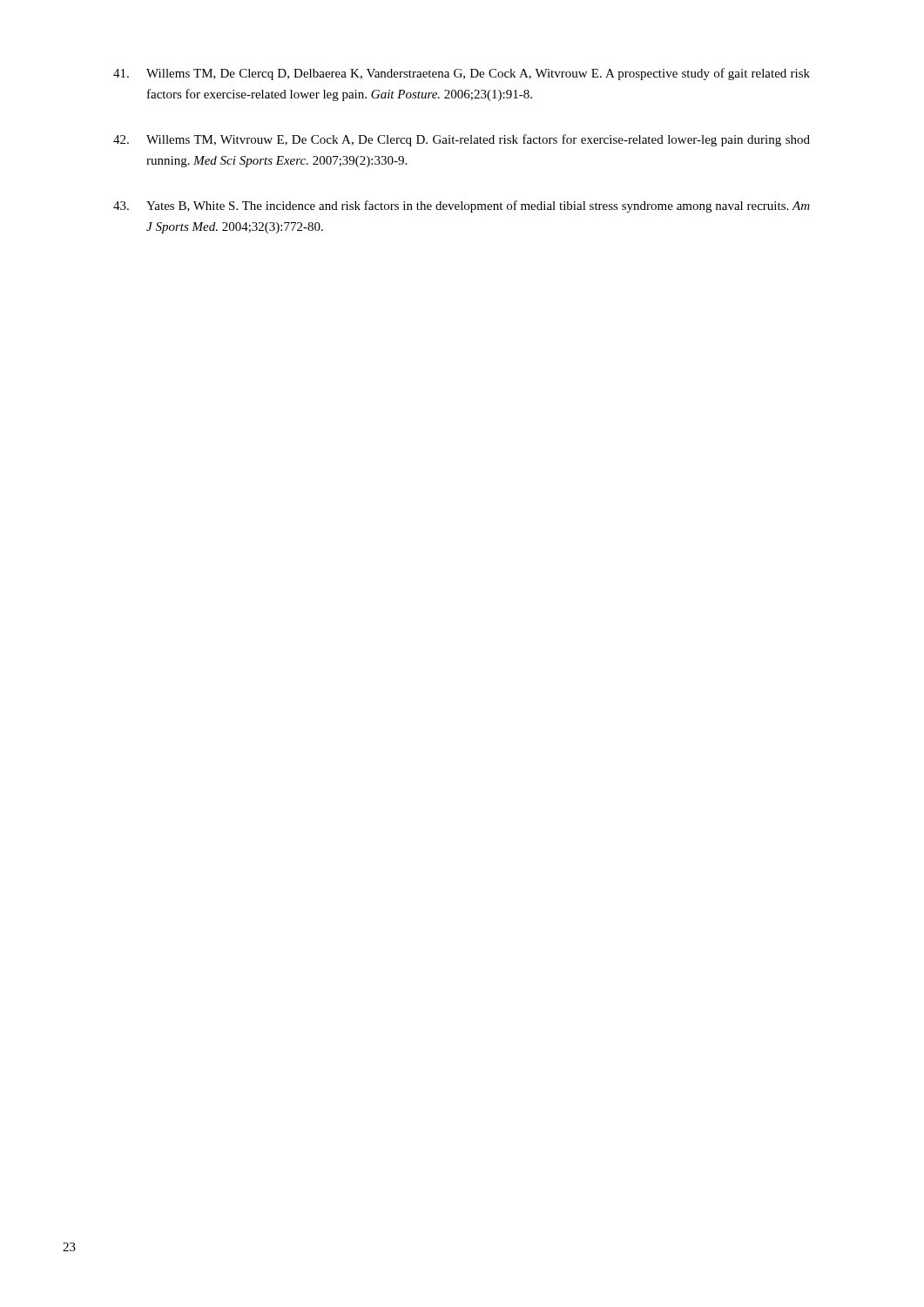Locate the element starting "41. Willems TM, De Clercq D, Delbaerea"

click(462, 84)
